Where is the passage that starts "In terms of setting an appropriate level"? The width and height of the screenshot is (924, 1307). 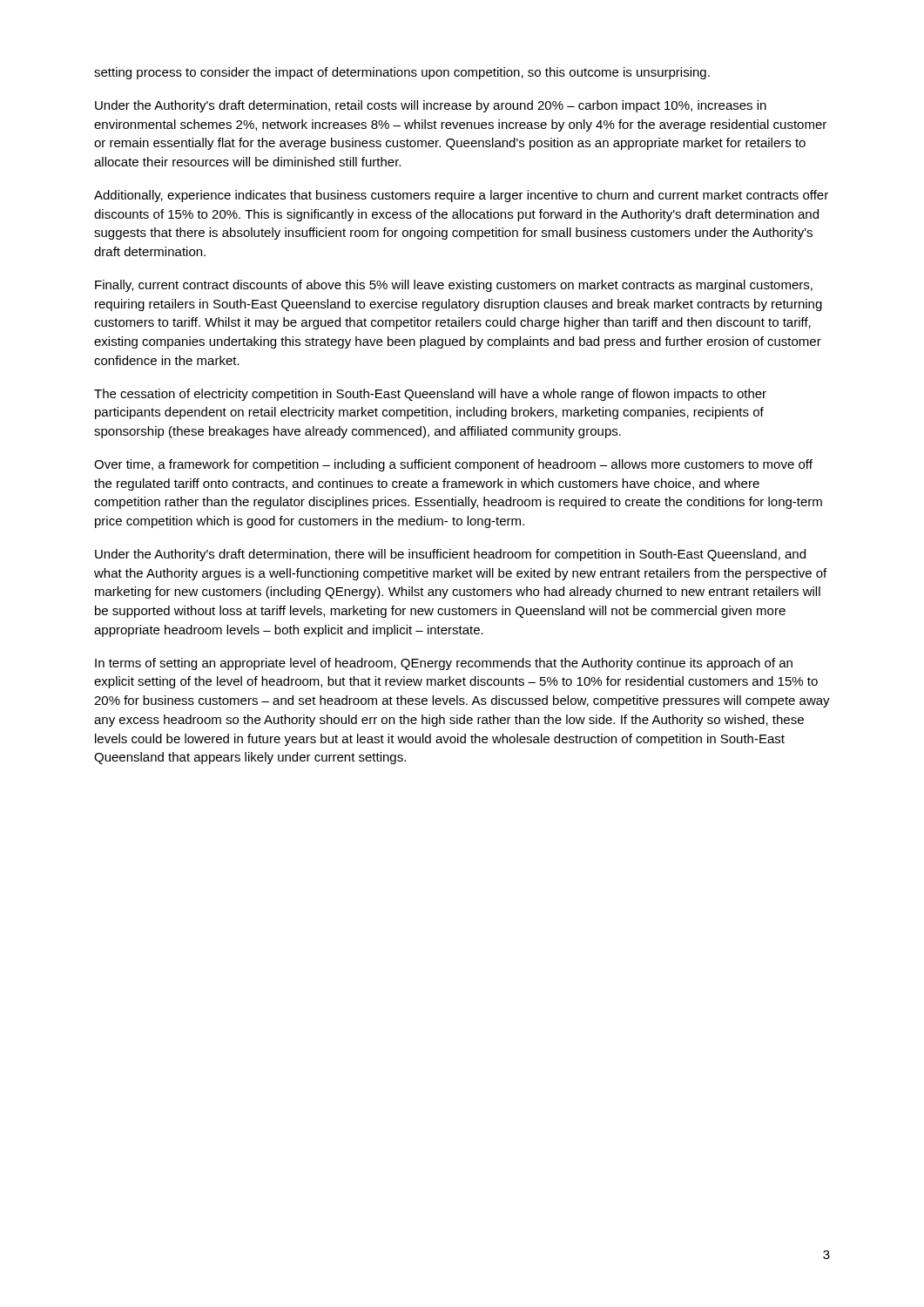point(462,710)
